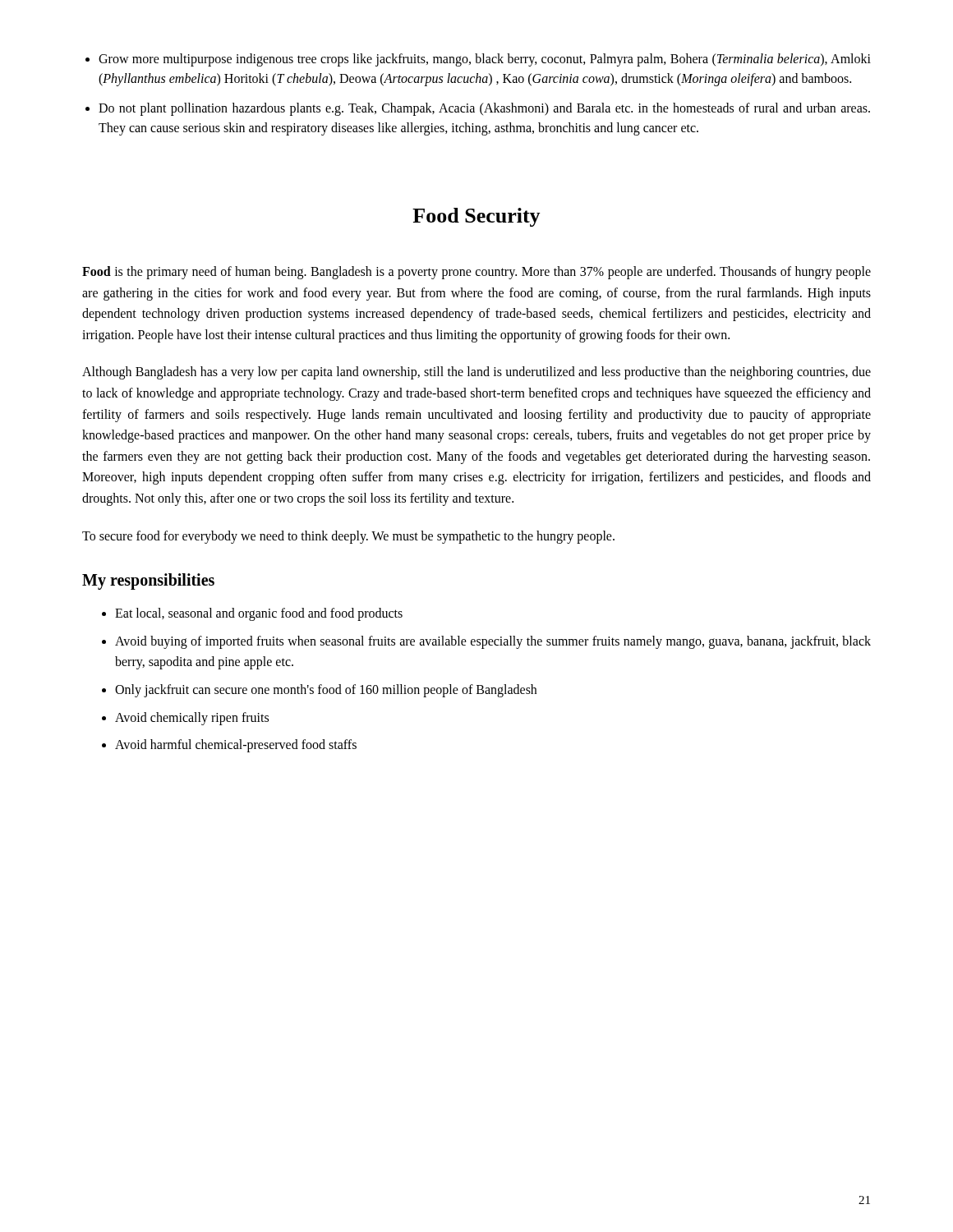Screen dimensions: 1232x953
Task: Locate the list item containing "Avoid chemically ripen fruits"
Action: click(192, 717)
